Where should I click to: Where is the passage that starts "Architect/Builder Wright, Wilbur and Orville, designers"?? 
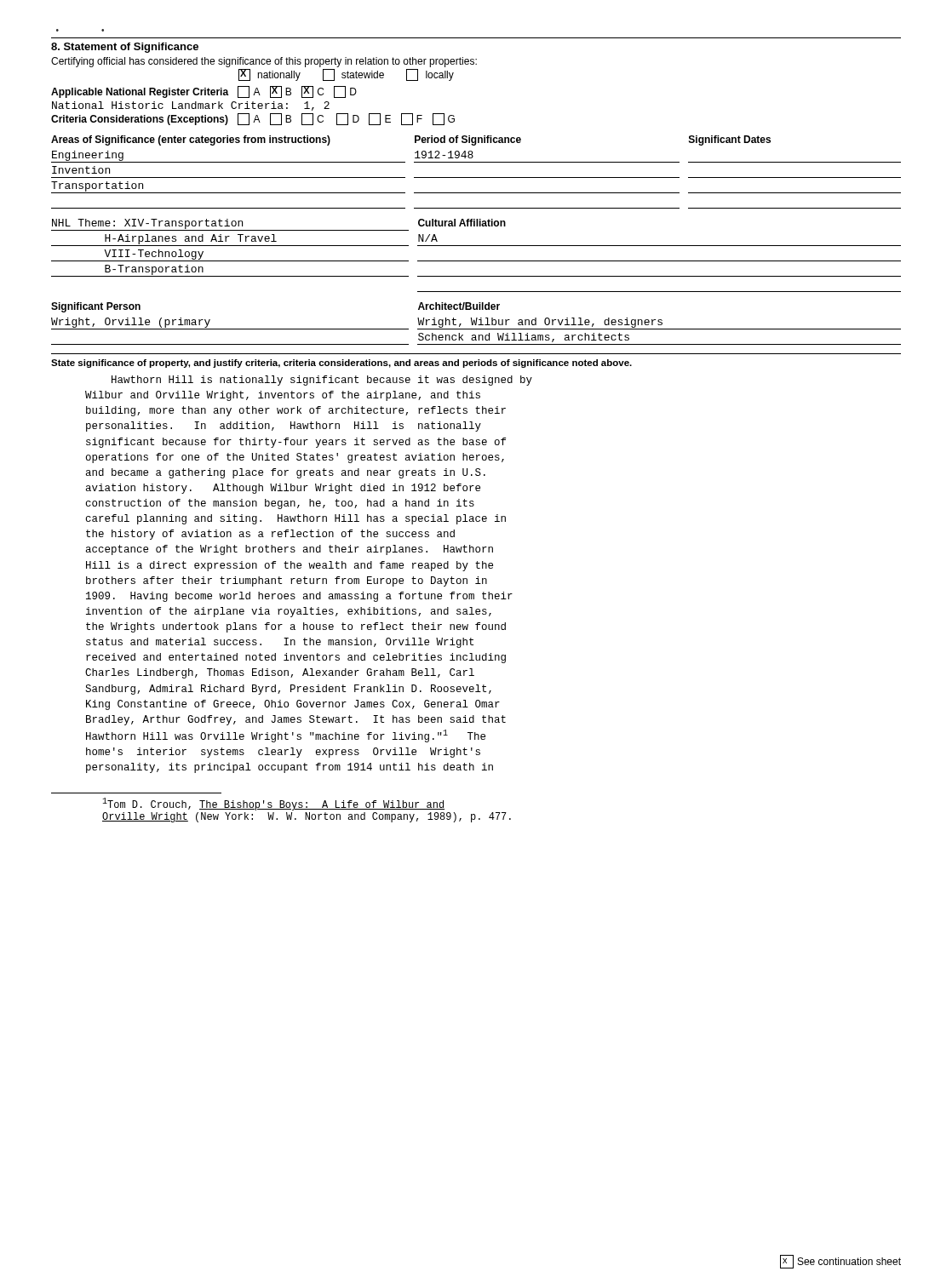click(x=659, y=323)
